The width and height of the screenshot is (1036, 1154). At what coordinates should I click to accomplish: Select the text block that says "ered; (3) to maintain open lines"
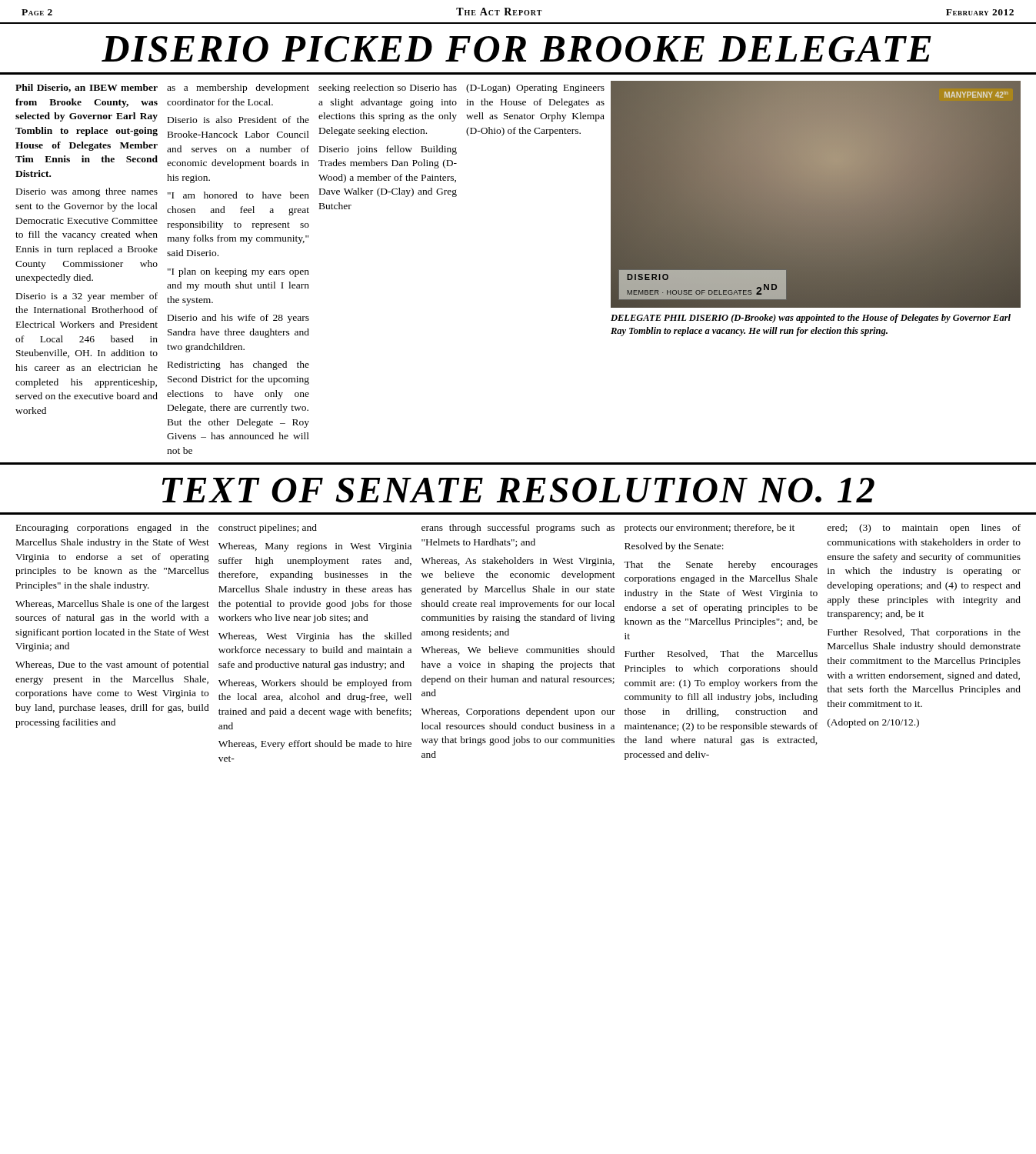click(924, 625)
